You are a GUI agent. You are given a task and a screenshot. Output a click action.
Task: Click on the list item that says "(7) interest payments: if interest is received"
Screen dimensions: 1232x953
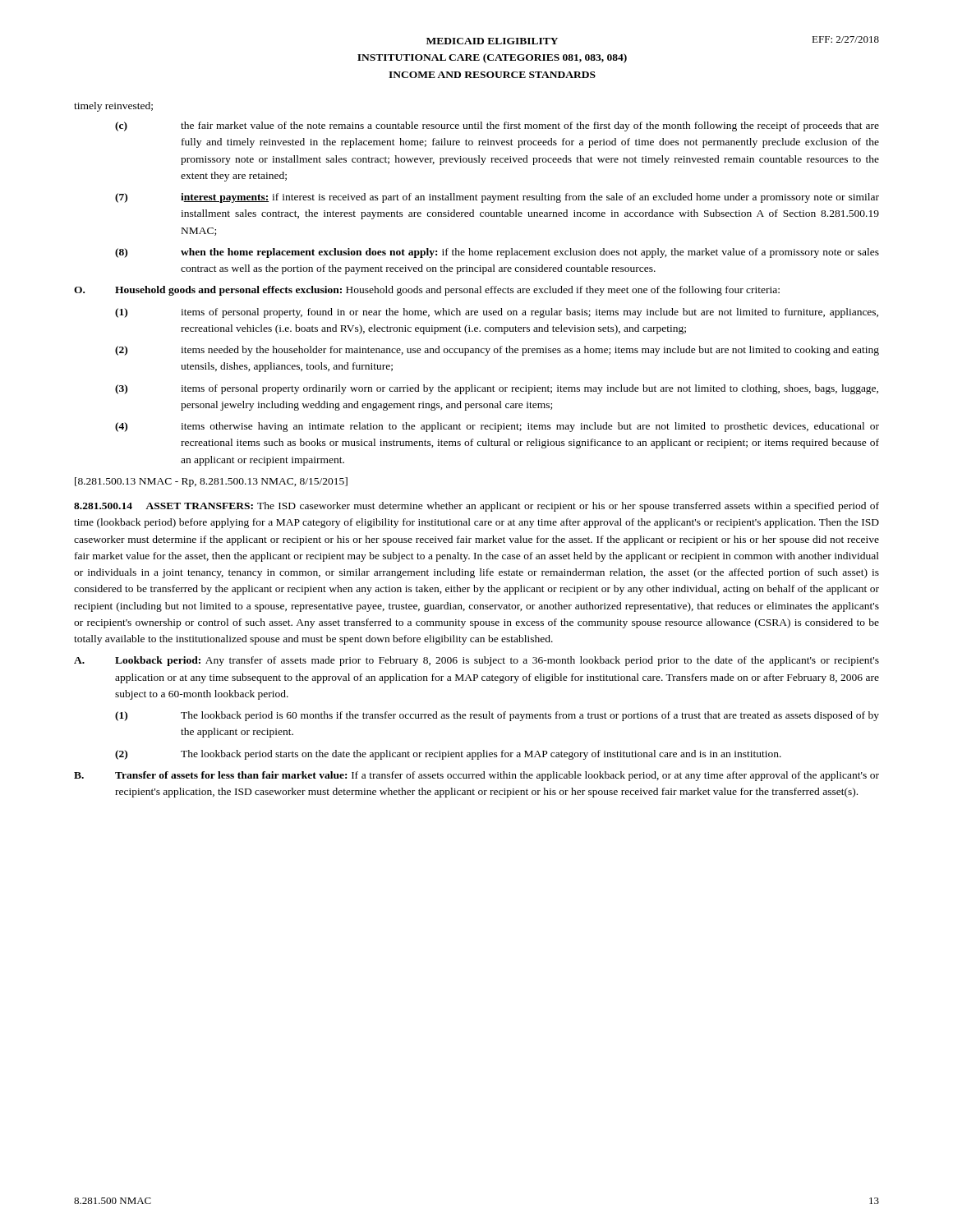[476, 214]
